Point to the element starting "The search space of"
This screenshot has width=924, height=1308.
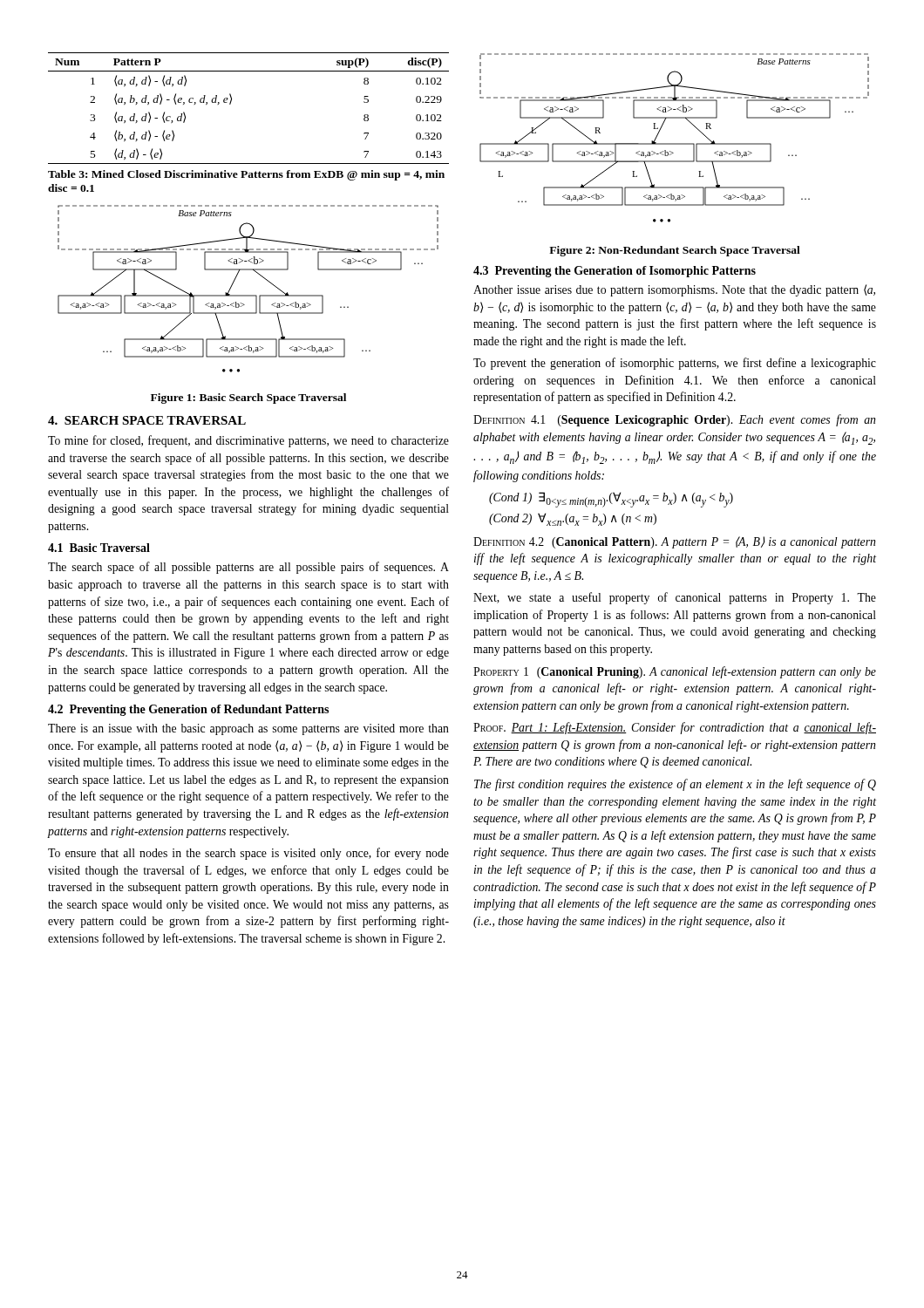coord(248,628)
